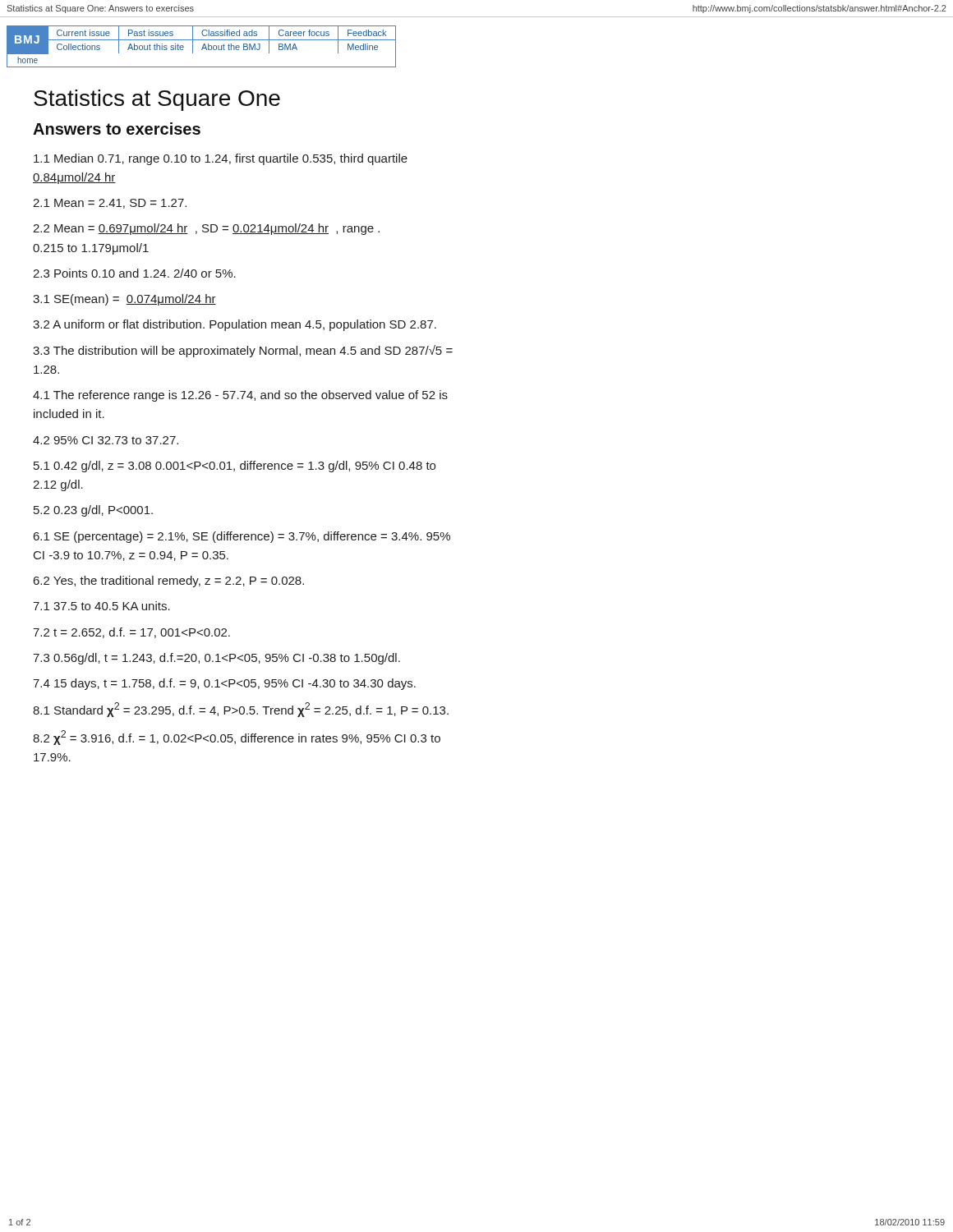The width and height of the screenshot is (953, 1232).
Task: Select the list item with the text "2.2 Mean = 0.697μmol/24 hr"
Action: click(x=207, y=238)
